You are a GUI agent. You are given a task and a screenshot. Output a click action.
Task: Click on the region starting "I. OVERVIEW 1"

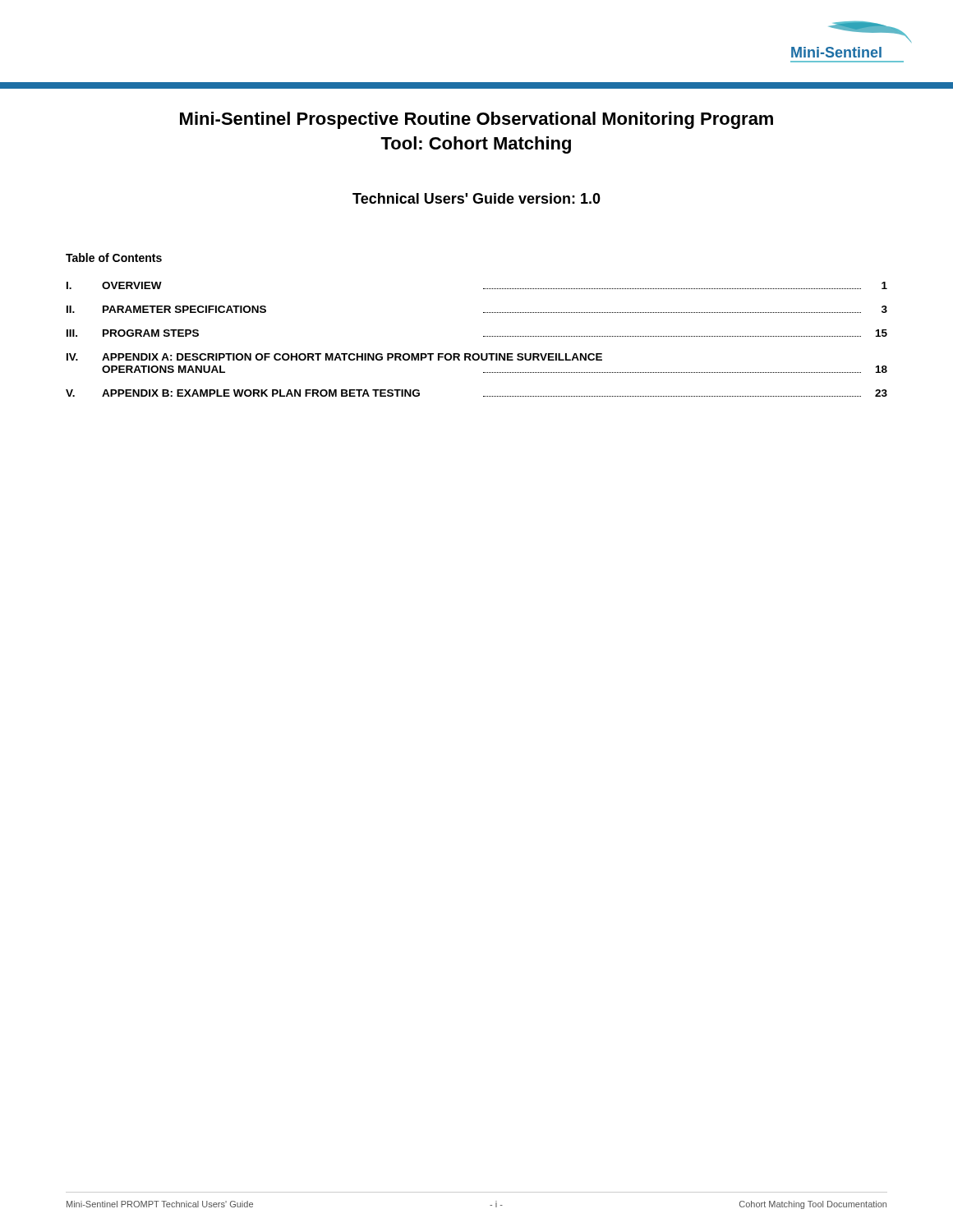(476, 285)
